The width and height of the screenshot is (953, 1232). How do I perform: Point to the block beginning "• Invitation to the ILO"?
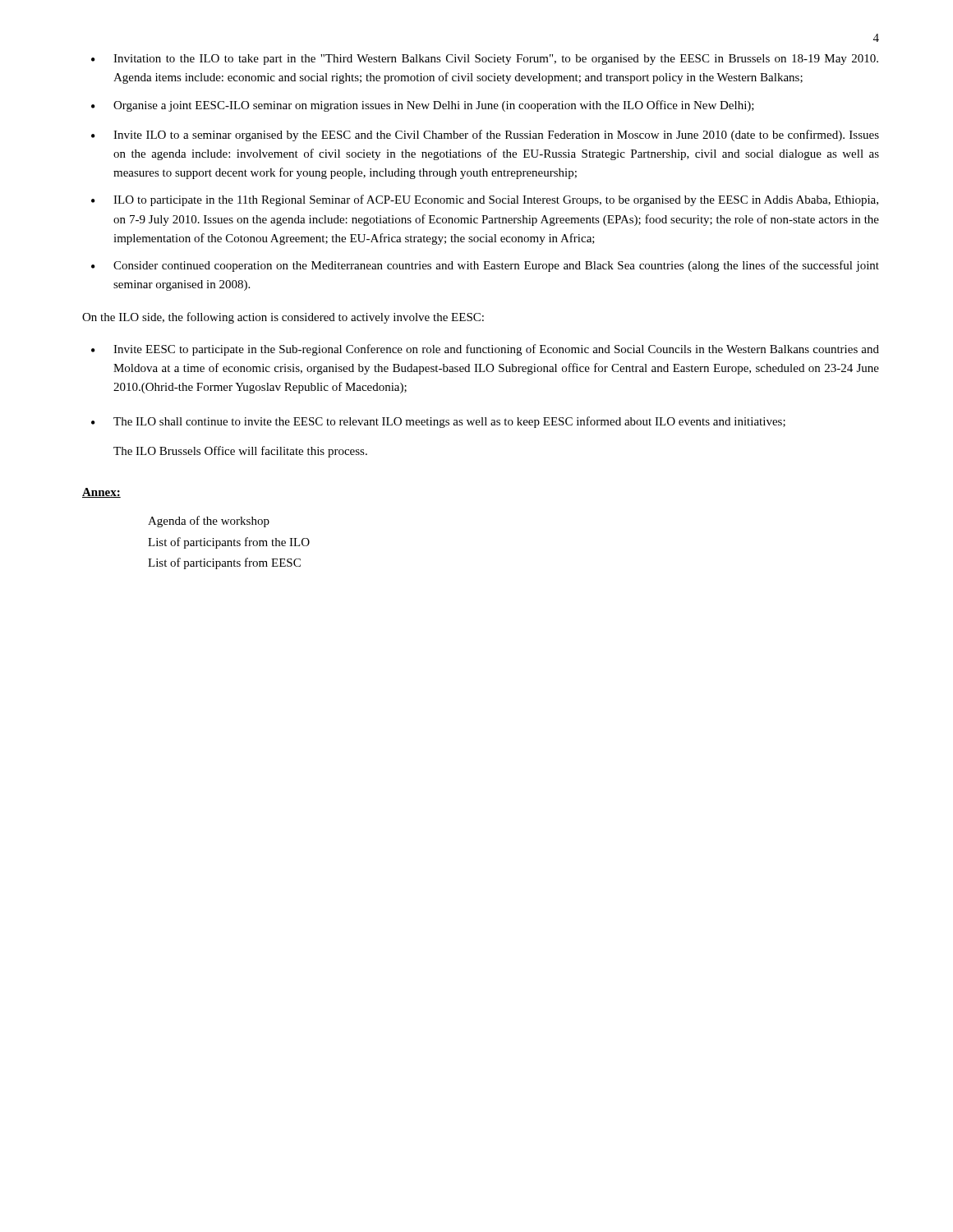pyautogui.click(x=485, y=68)
